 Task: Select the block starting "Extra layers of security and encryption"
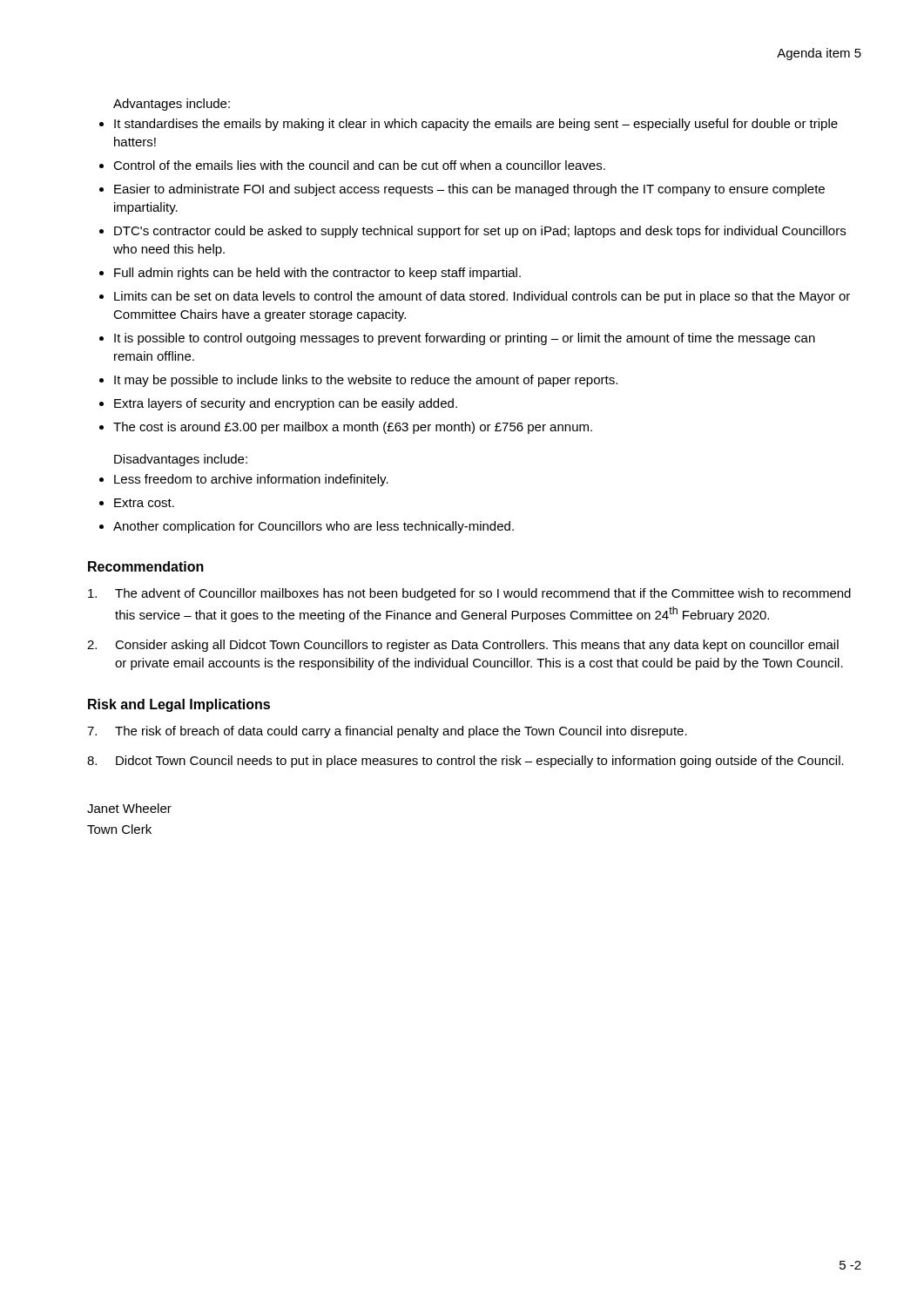[x=286, y=403]
